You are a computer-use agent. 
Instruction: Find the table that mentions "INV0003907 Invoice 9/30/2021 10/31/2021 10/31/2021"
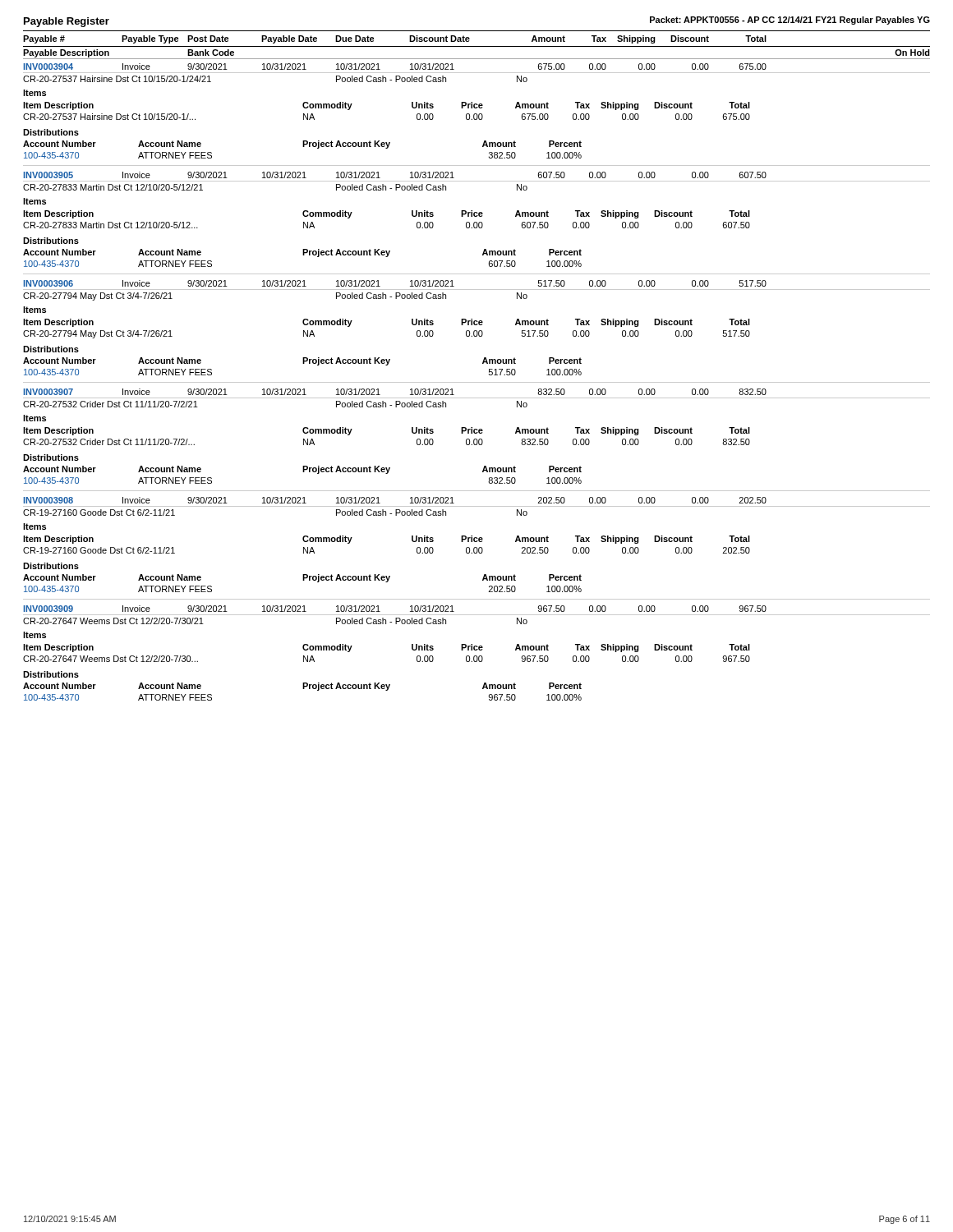pyautogui.click(x=476, y=437)
